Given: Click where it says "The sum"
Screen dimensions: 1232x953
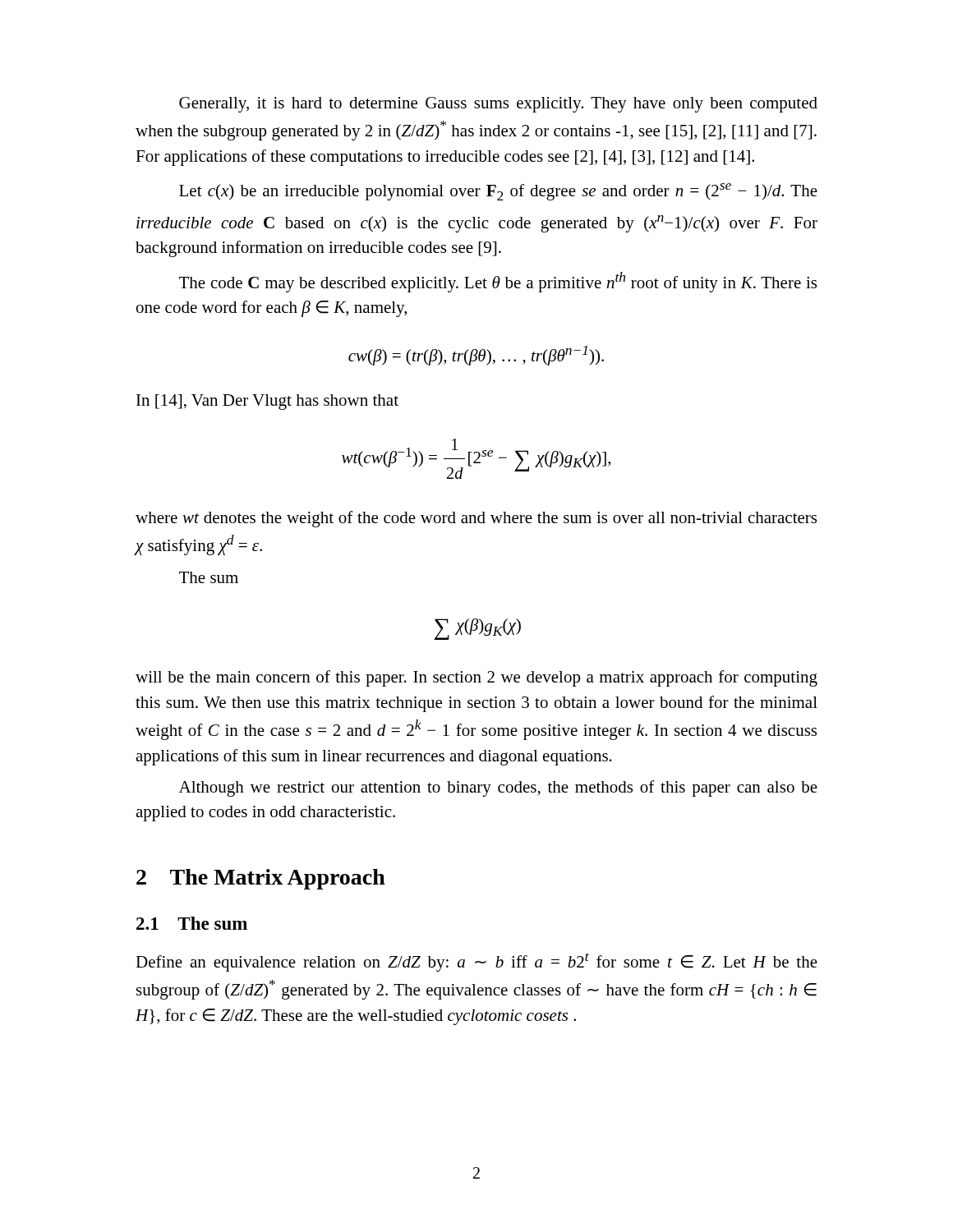Looking at the screenshot, I should click(209, 577).
